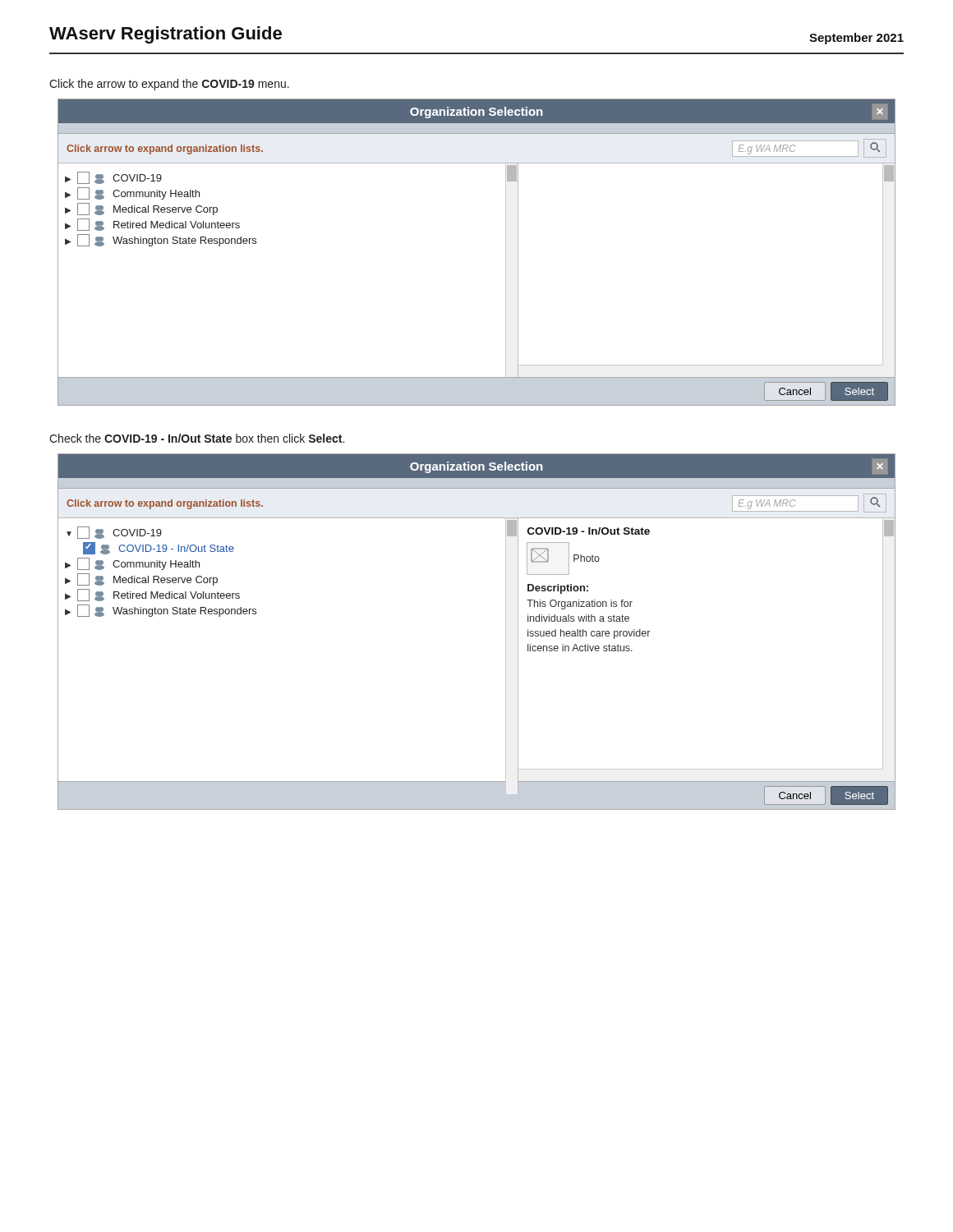Locate the block of text that opens with "Check the COVID-19 -"
The width and height of the screenshot is (953, 1232).
[x=197, y=439]
